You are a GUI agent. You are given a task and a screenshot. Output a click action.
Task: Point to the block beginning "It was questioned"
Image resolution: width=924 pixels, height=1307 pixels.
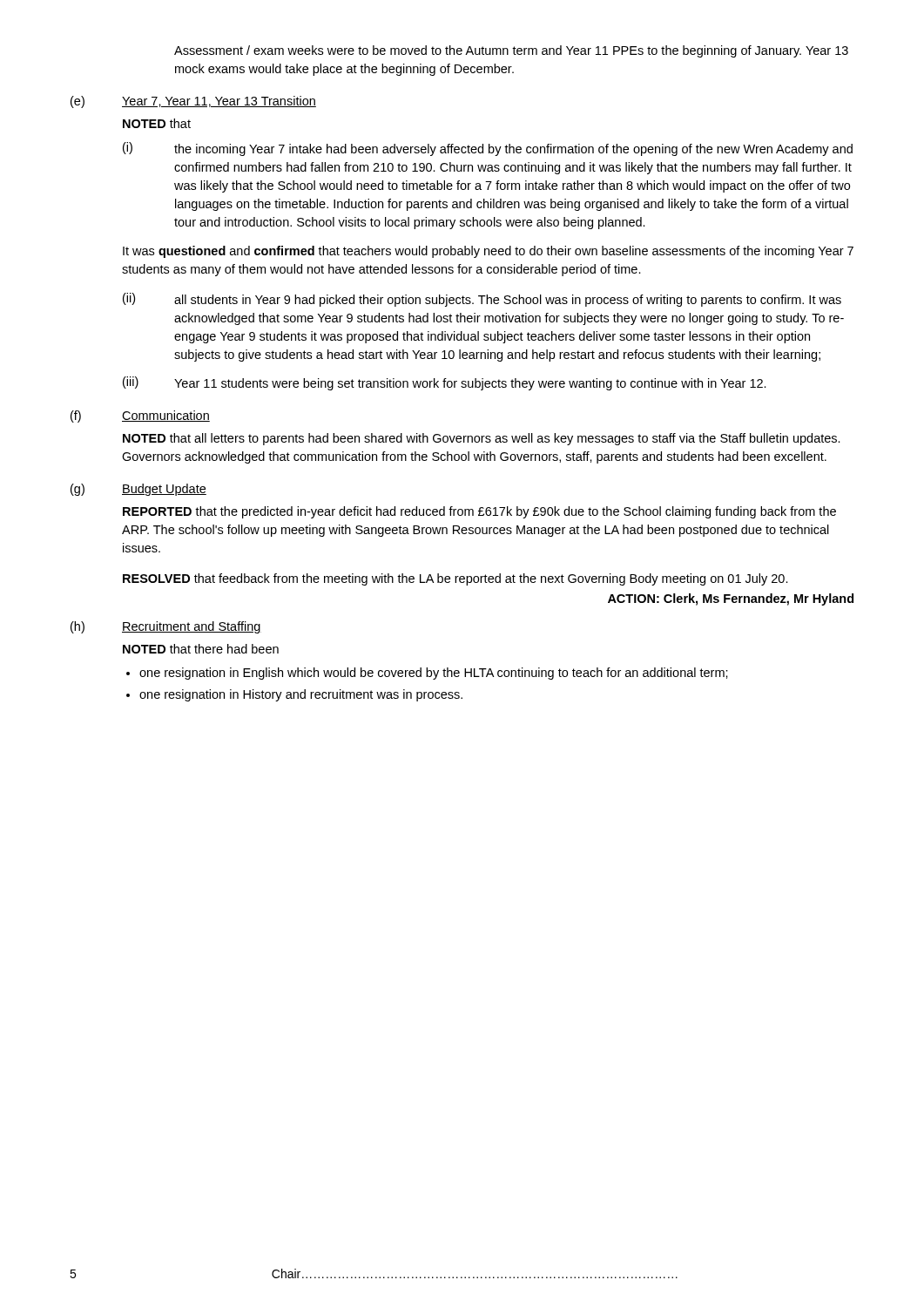click(488, 261)
